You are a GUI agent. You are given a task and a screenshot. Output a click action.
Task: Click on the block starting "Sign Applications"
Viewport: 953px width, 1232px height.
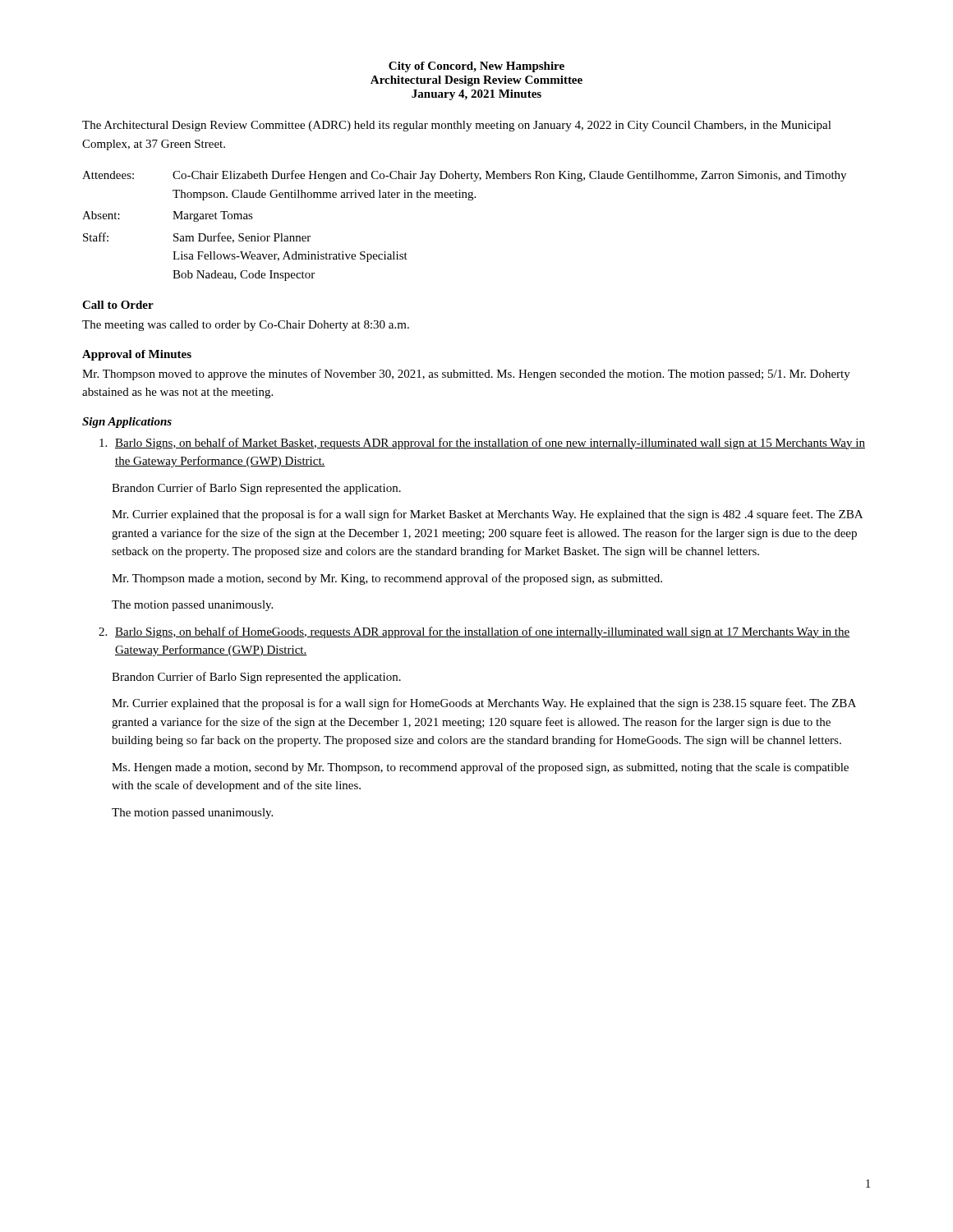click(127, 421)
